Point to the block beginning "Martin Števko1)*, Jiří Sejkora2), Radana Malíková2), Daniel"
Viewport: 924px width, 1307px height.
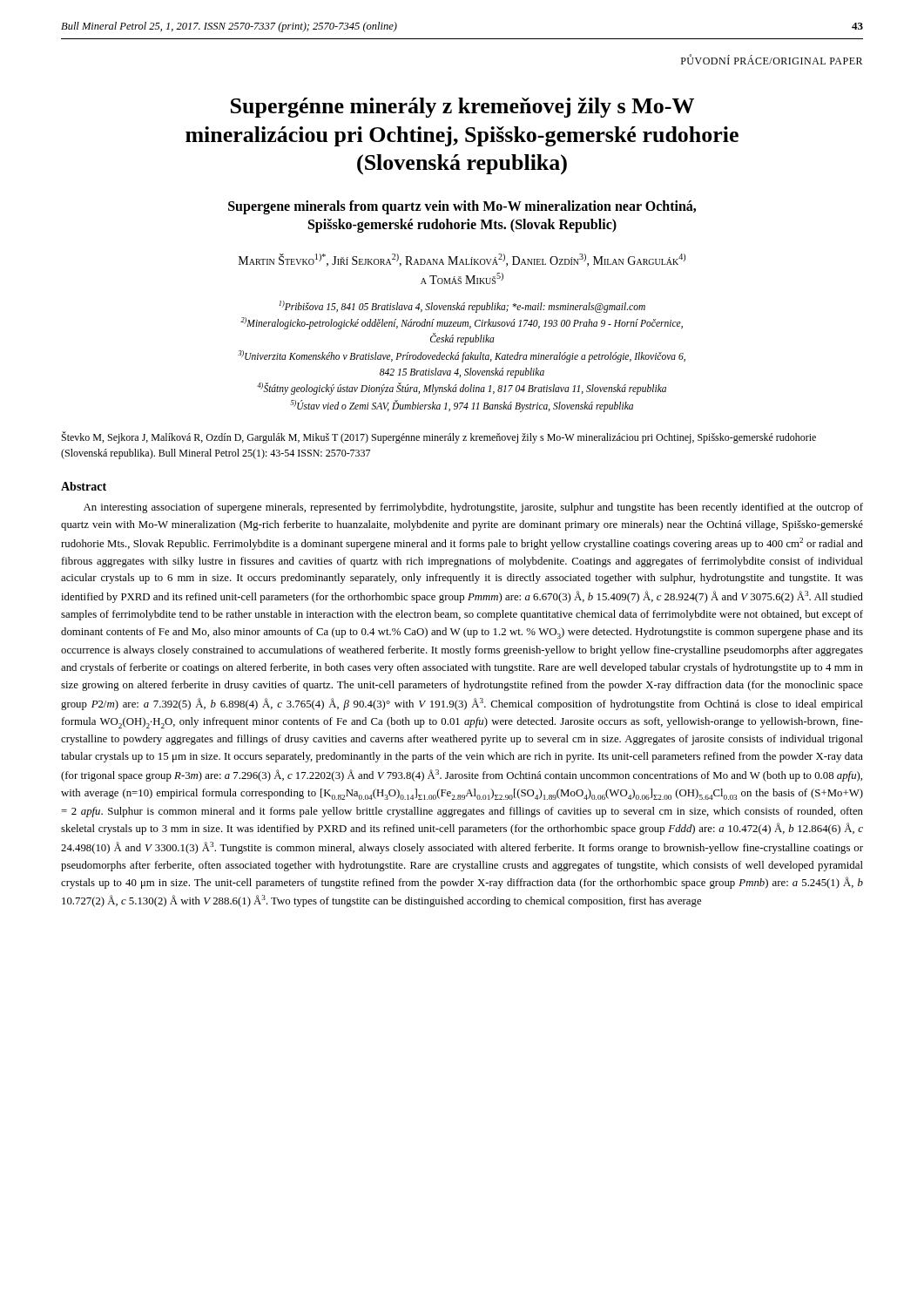coord(462,269)
